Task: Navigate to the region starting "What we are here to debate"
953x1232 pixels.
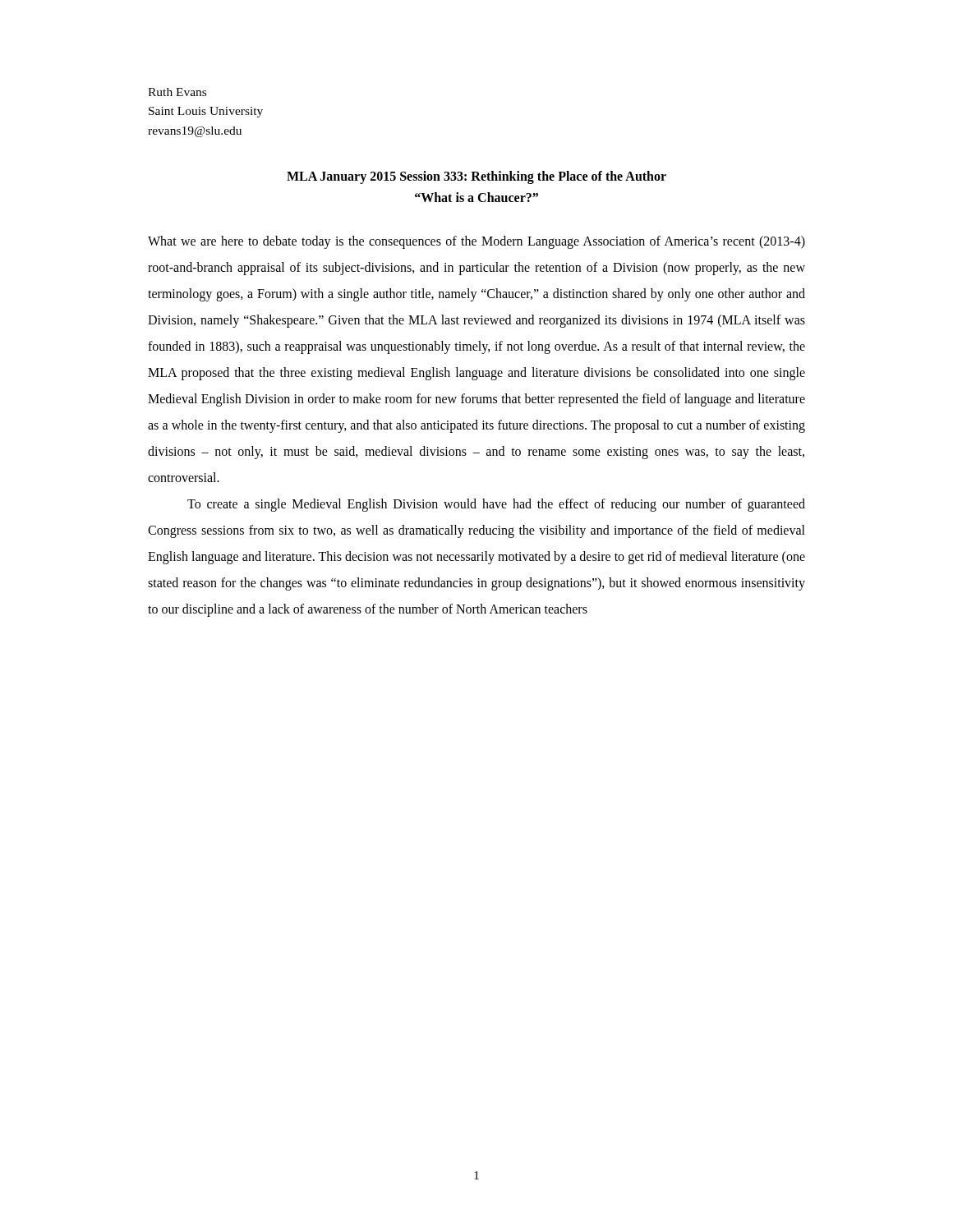Action: click(x=476, y=359)
